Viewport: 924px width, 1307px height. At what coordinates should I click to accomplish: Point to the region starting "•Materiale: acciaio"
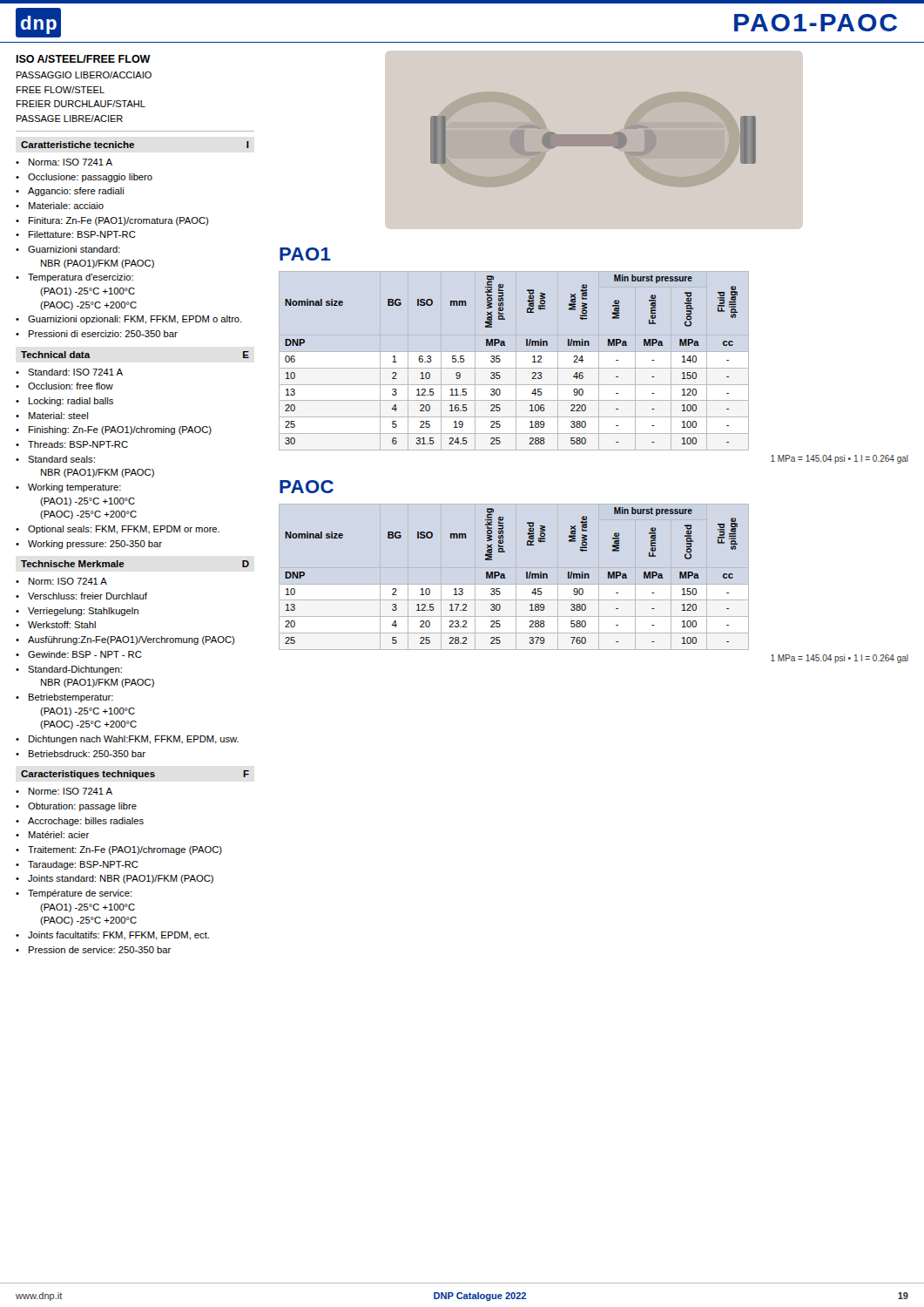60,206
